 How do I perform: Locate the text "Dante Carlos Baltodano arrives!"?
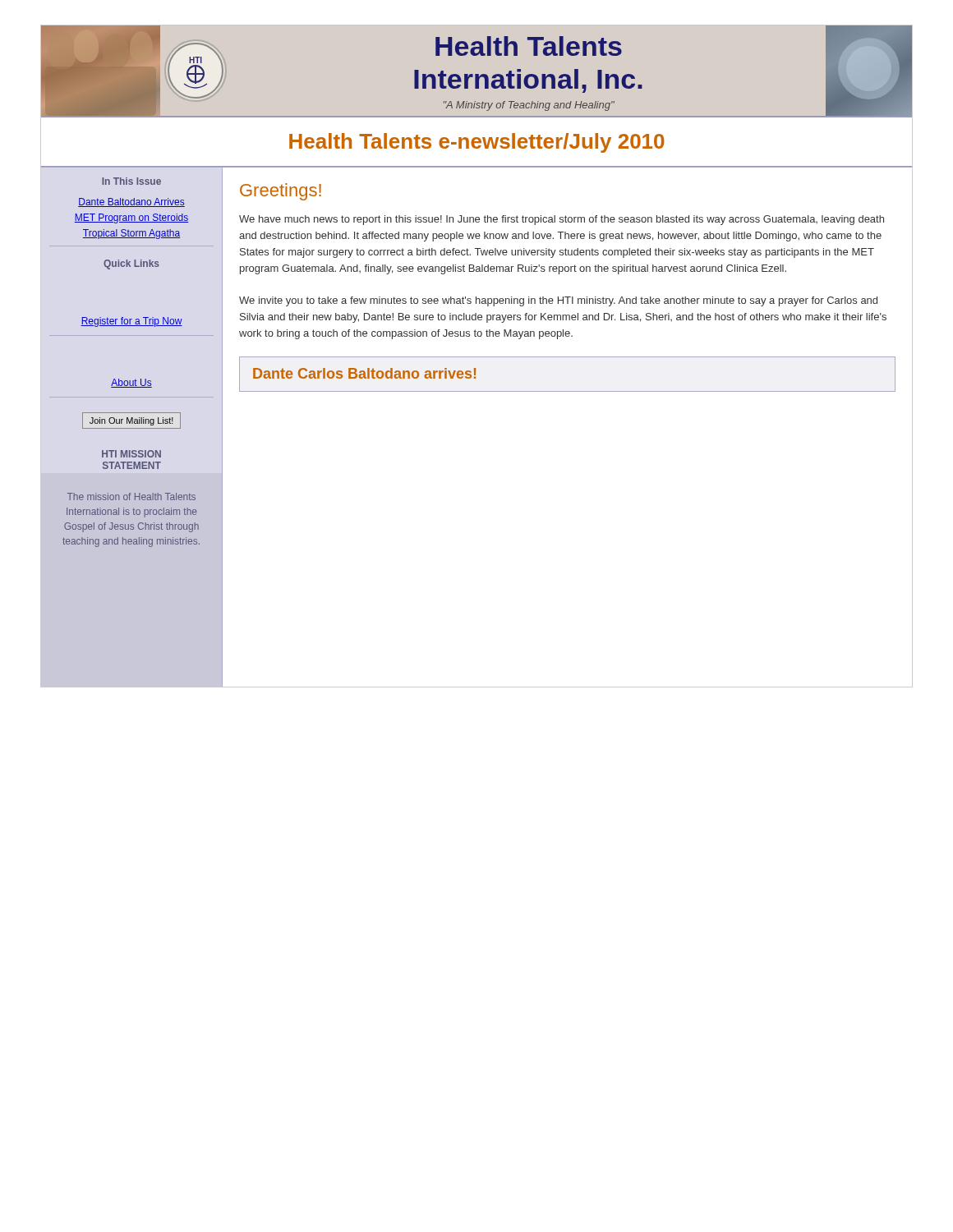pyautogui.click(x=364, y=373)
